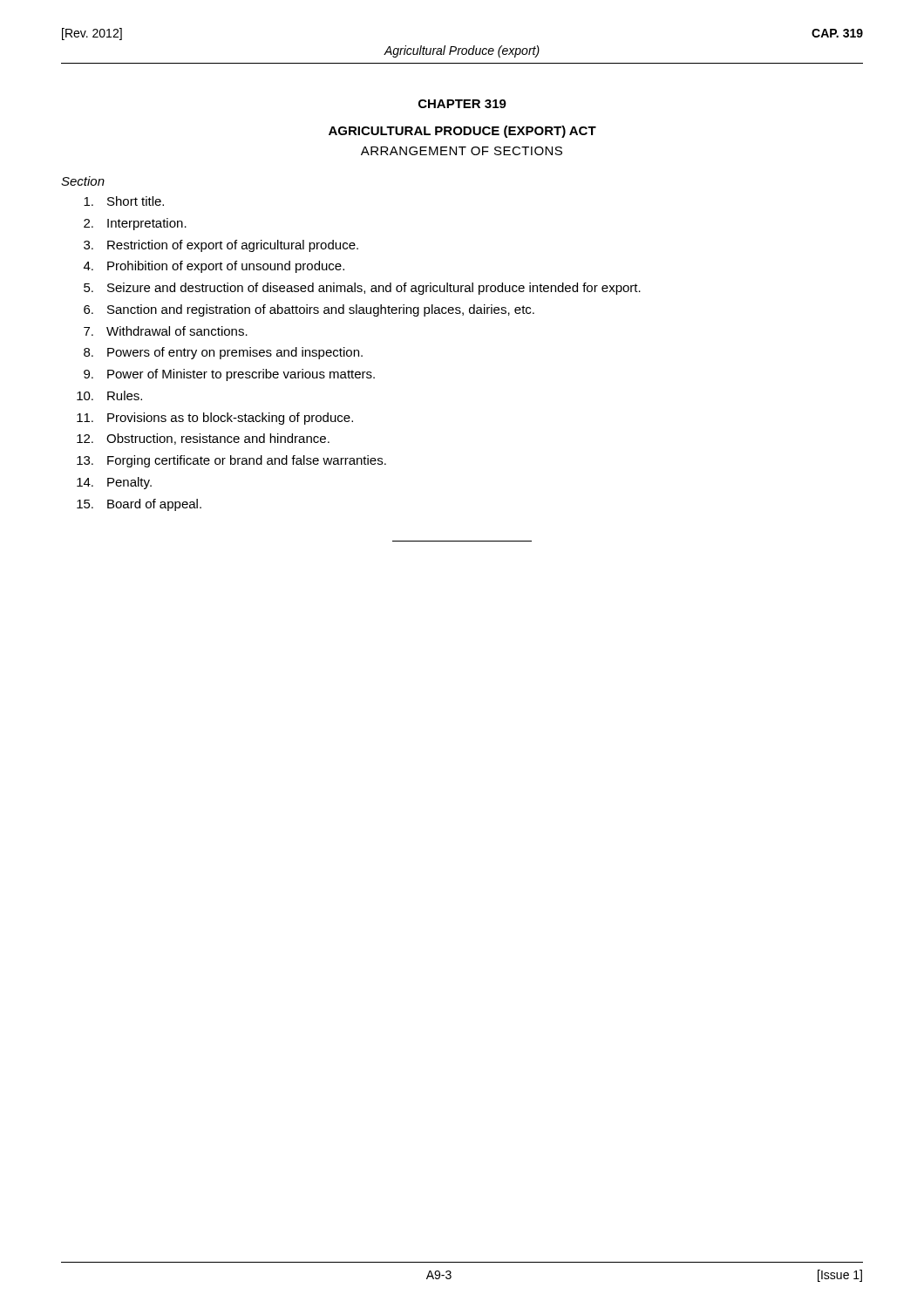Screen dimensions: 1308x924
Task: Select the text block starting "ARRANGEMENT OF SECTIONS"
Action: click(x=462, y=150)
